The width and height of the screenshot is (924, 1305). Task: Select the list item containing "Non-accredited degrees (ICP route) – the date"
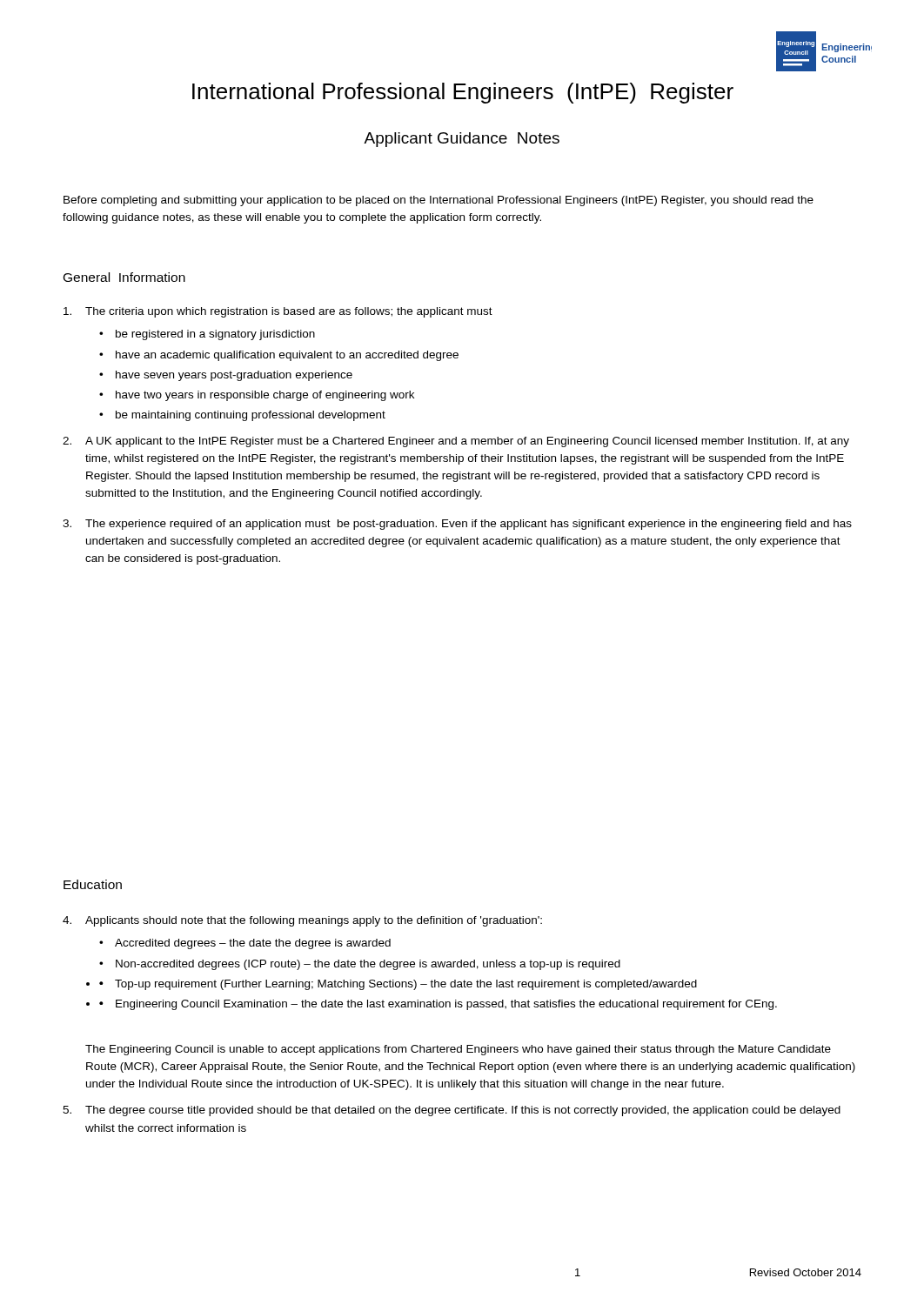click(x=368, y=963)
